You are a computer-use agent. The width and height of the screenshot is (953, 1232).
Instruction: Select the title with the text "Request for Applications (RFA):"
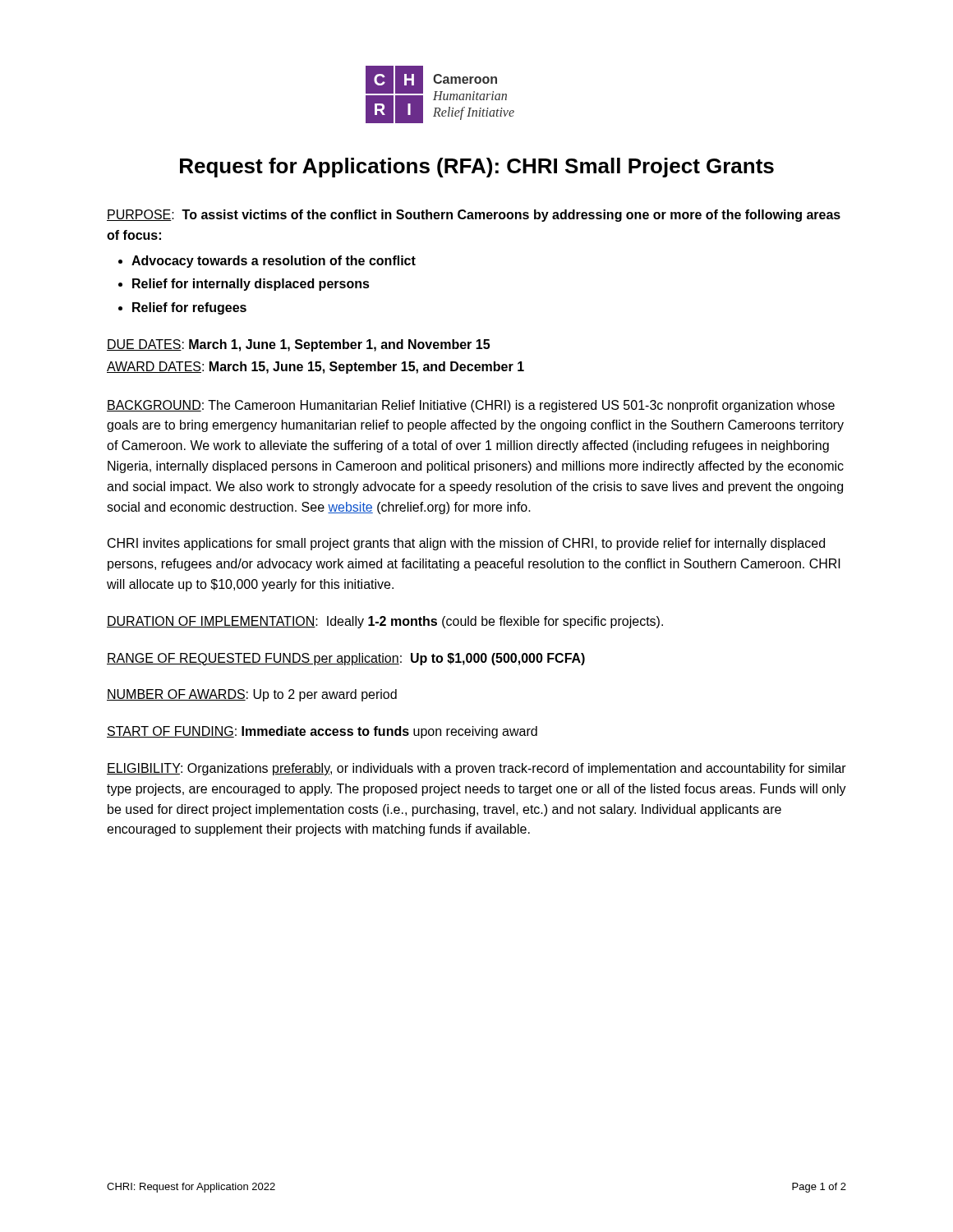coord(476,166)
